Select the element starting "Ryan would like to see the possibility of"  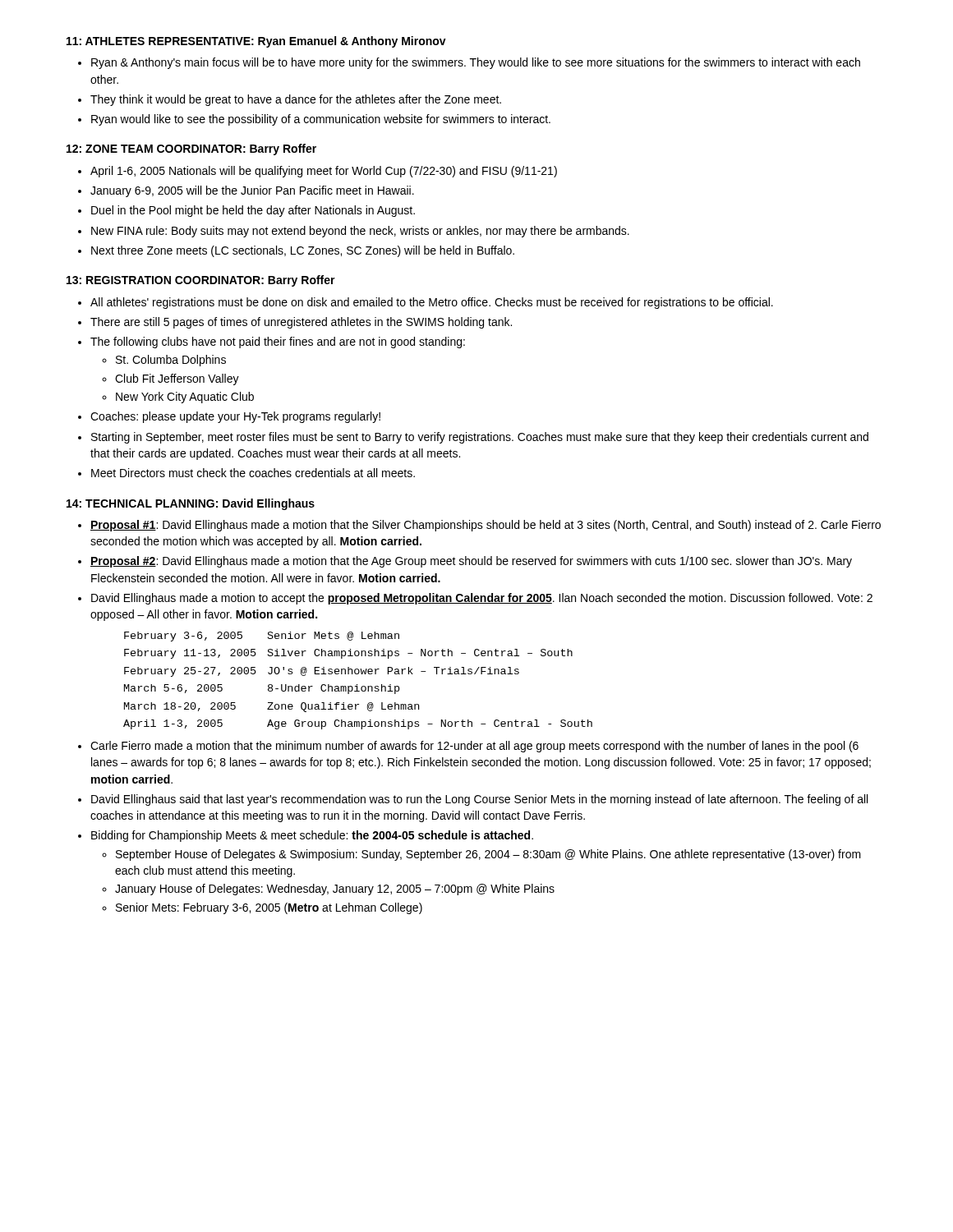(x=321, y=119)
